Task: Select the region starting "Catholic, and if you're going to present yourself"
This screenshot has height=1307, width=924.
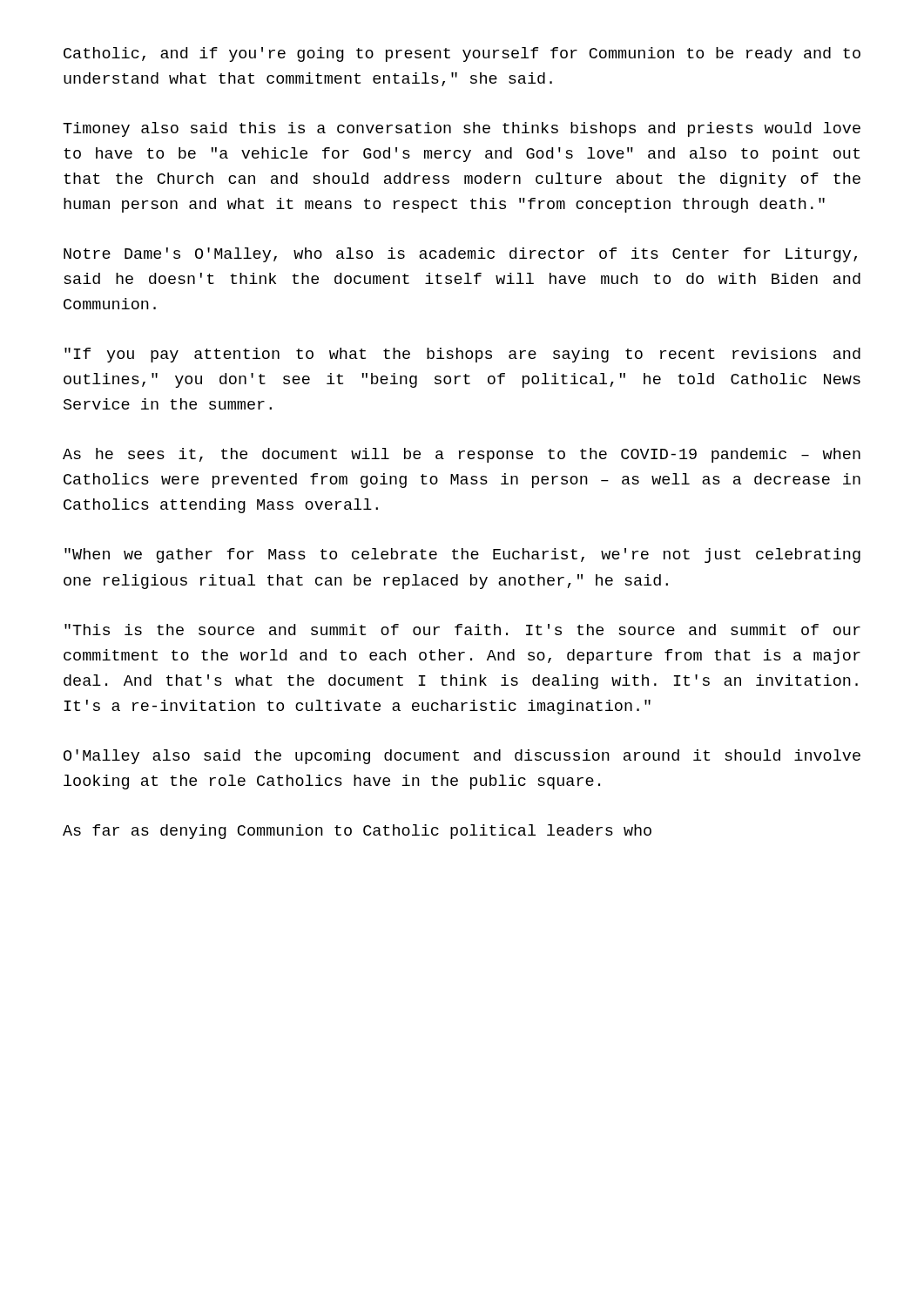Action: coord(462,67)
